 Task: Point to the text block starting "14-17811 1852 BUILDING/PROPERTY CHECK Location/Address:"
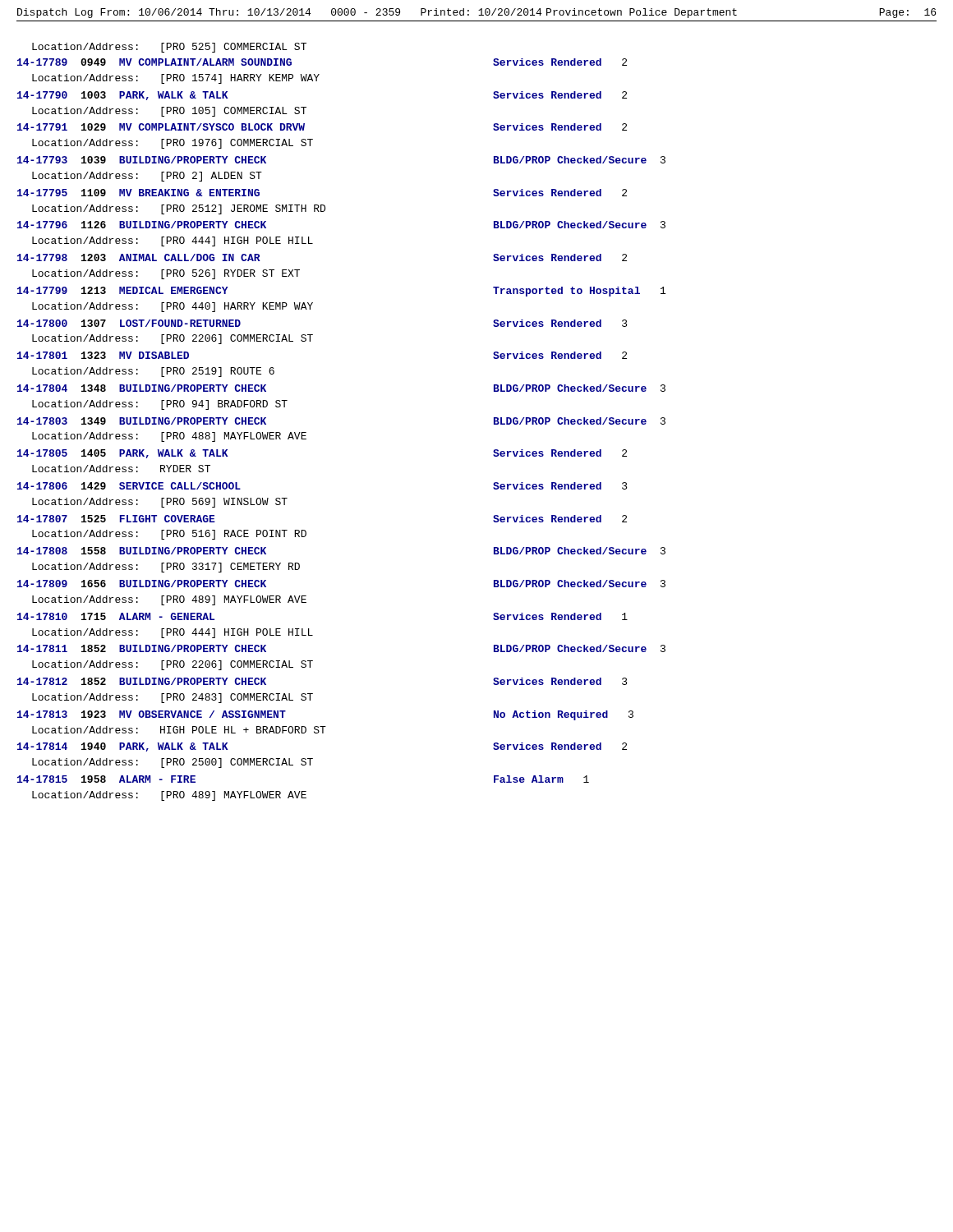[x=45, y=648]
